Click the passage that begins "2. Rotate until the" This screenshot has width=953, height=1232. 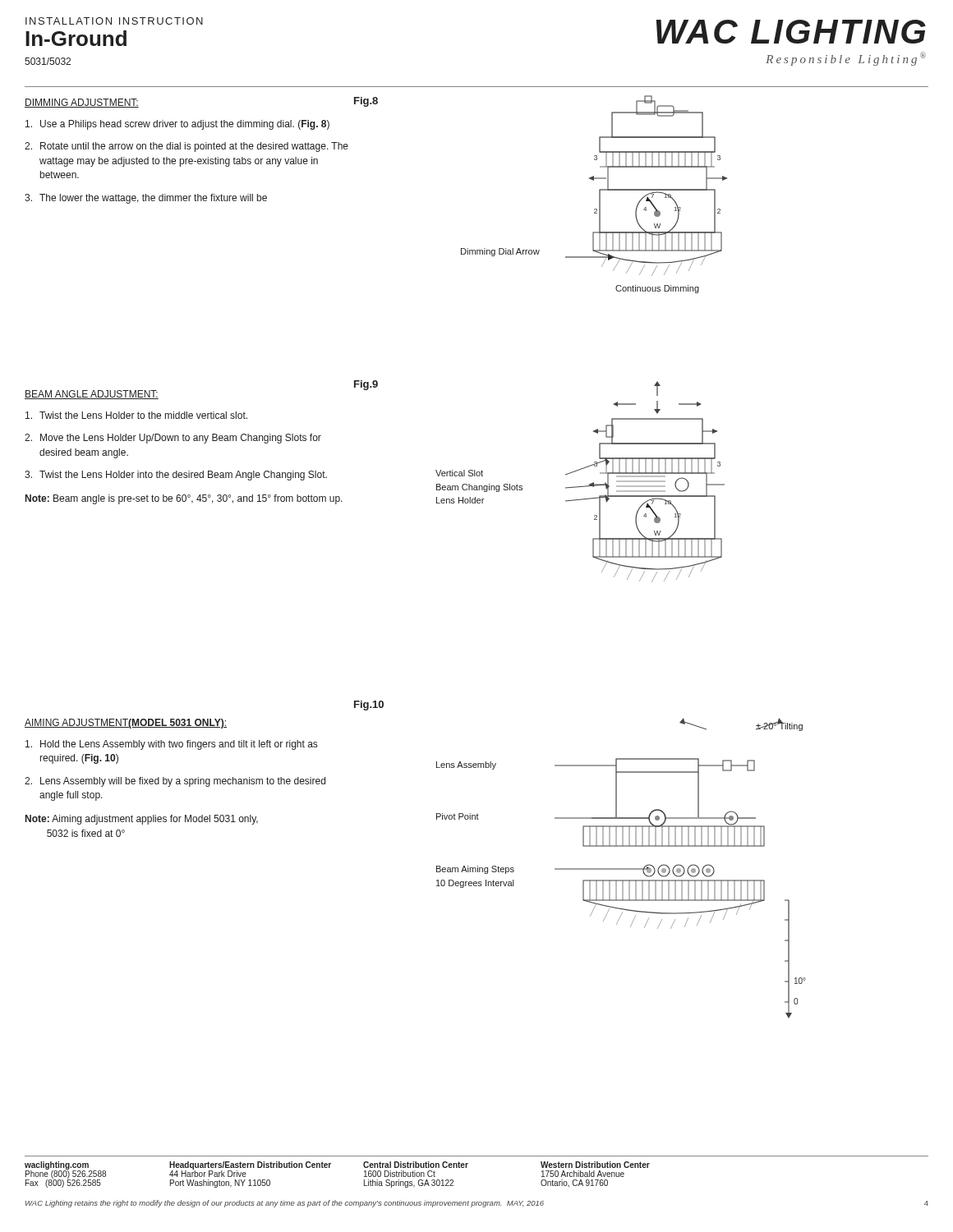pos(187,161)
